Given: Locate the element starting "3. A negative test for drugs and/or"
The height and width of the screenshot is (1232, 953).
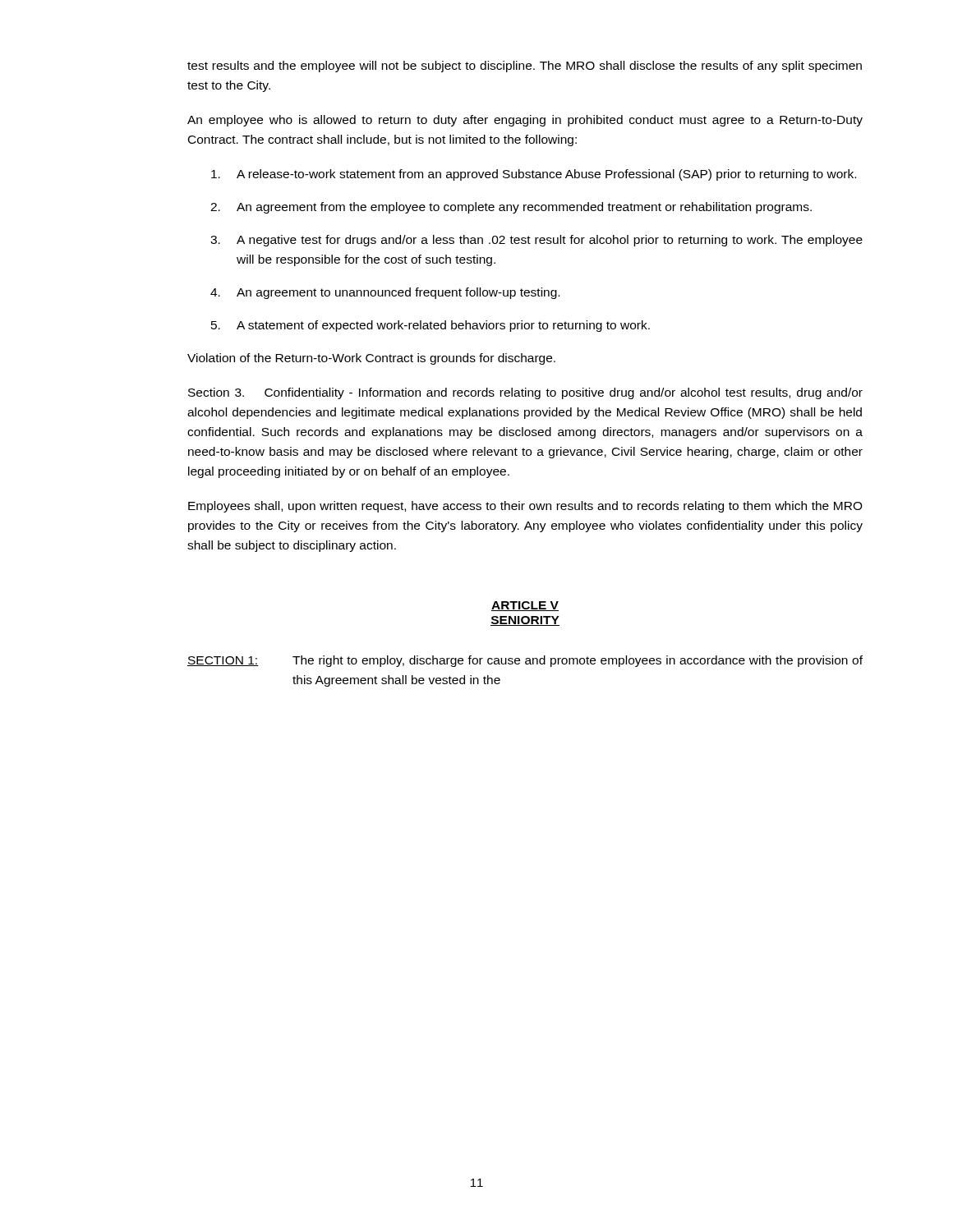Looking at the screenshot, I should [x=536, y=250].
